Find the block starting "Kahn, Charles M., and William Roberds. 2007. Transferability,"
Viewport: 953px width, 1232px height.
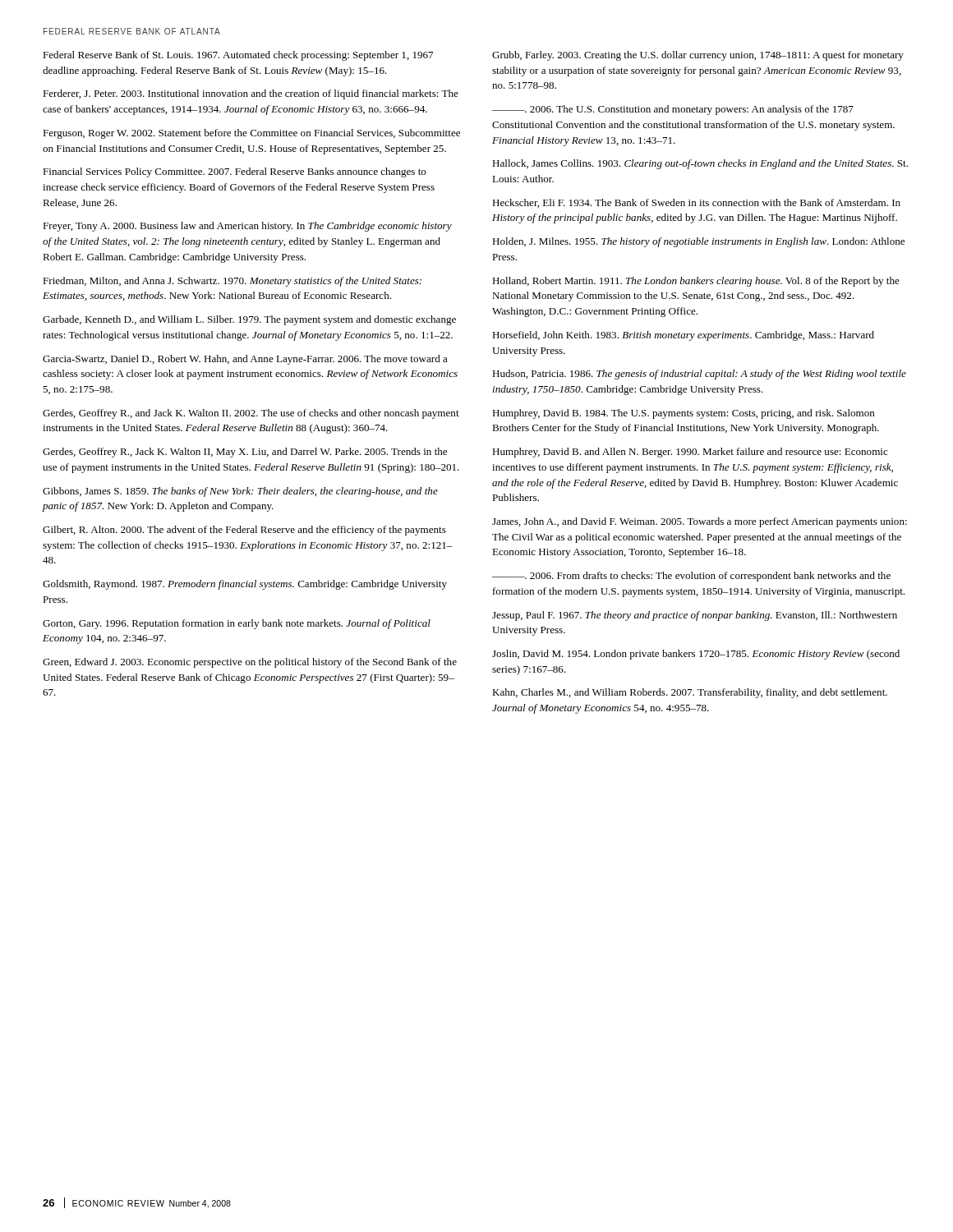click(x=690, y=700)
